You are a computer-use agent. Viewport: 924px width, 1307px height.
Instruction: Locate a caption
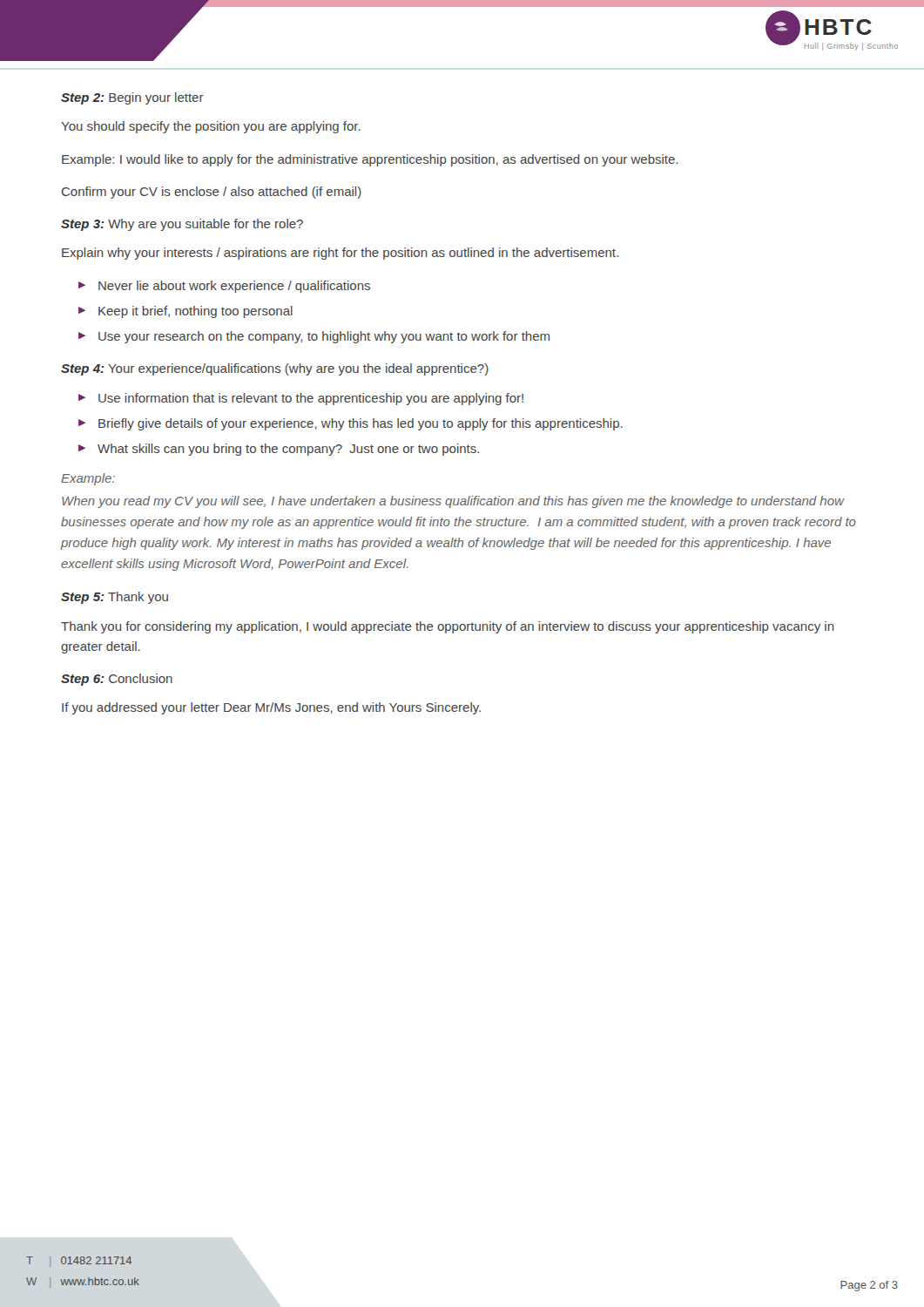tap(88, 478)
